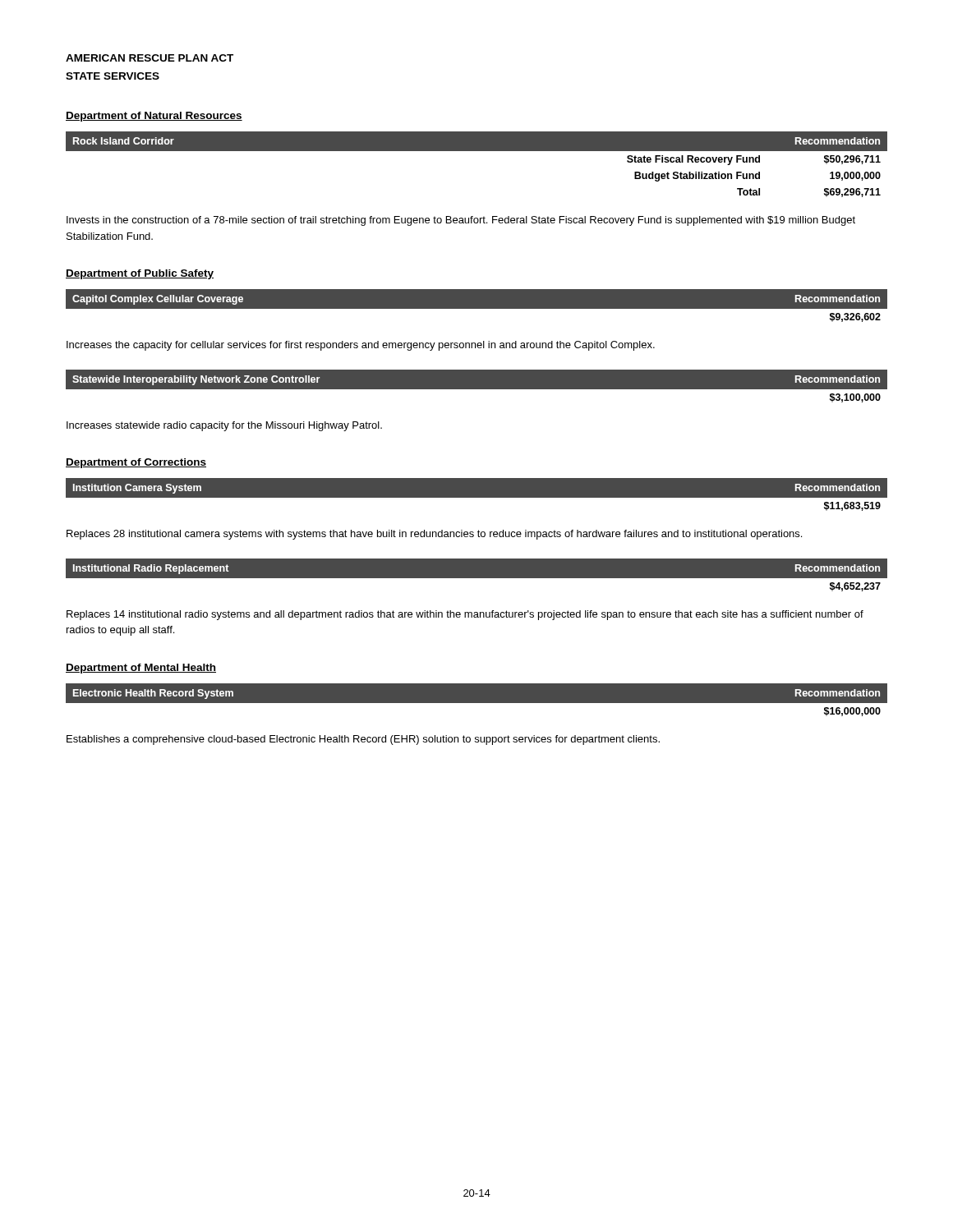
Task: Click on the table containing "Statewide Interoperability Network"
Action: [x=476, y=387]
